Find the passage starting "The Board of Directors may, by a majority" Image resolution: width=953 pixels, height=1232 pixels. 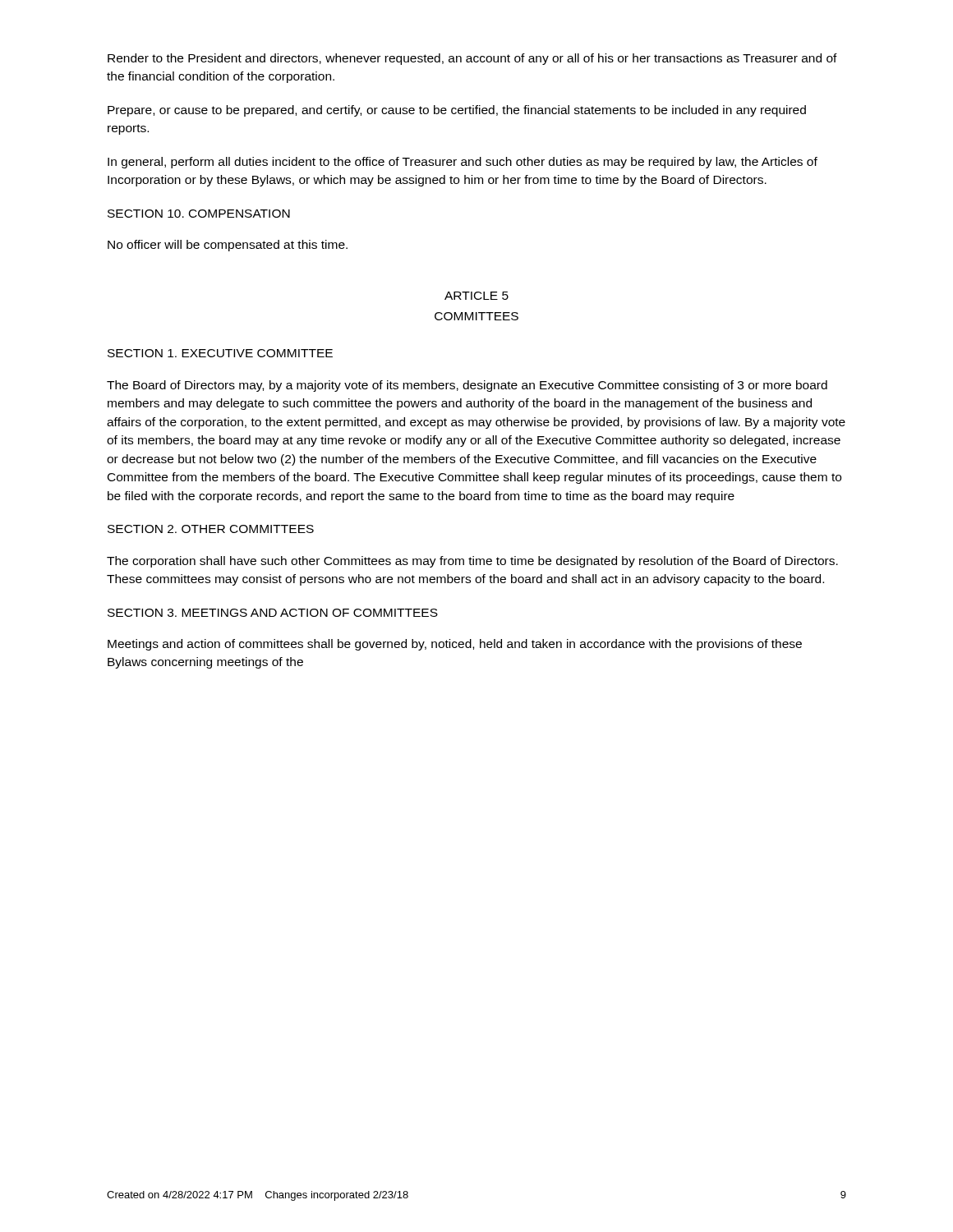click(x=476, y=440)
